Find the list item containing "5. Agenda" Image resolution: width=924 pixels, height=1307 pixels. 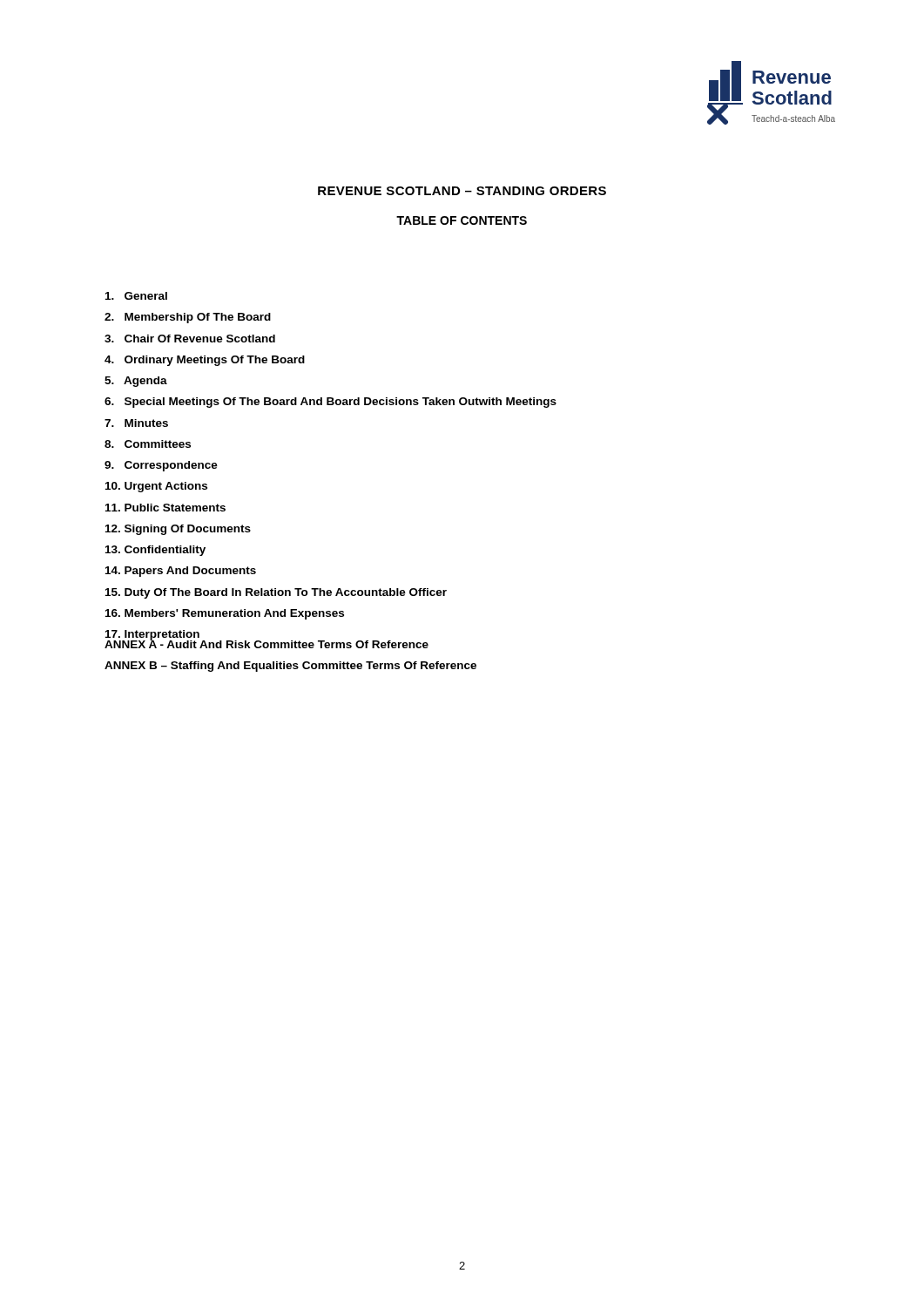[136, 380]
